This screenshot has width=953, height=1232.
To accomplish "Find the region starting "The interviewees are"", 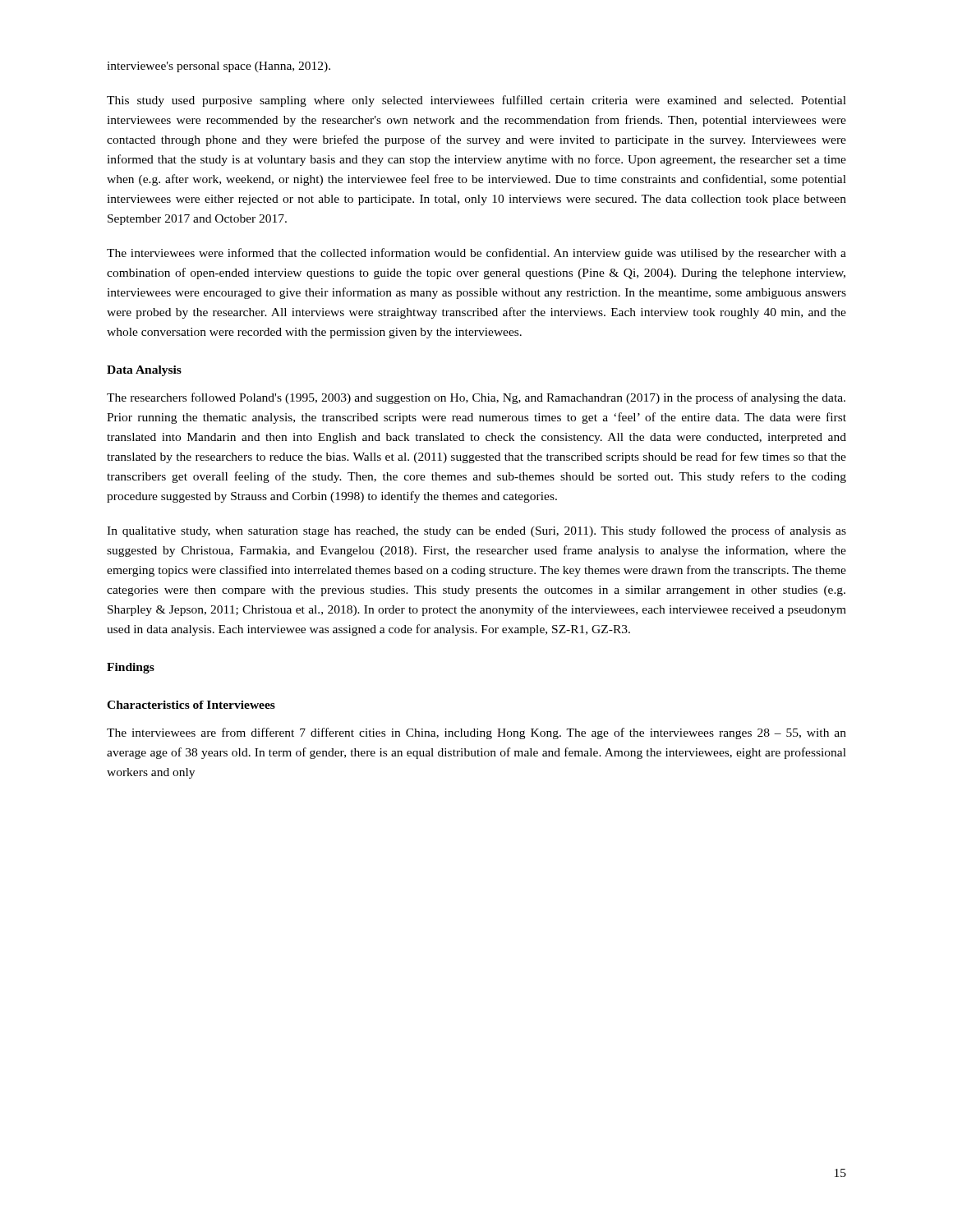I will tap(476, 752).
